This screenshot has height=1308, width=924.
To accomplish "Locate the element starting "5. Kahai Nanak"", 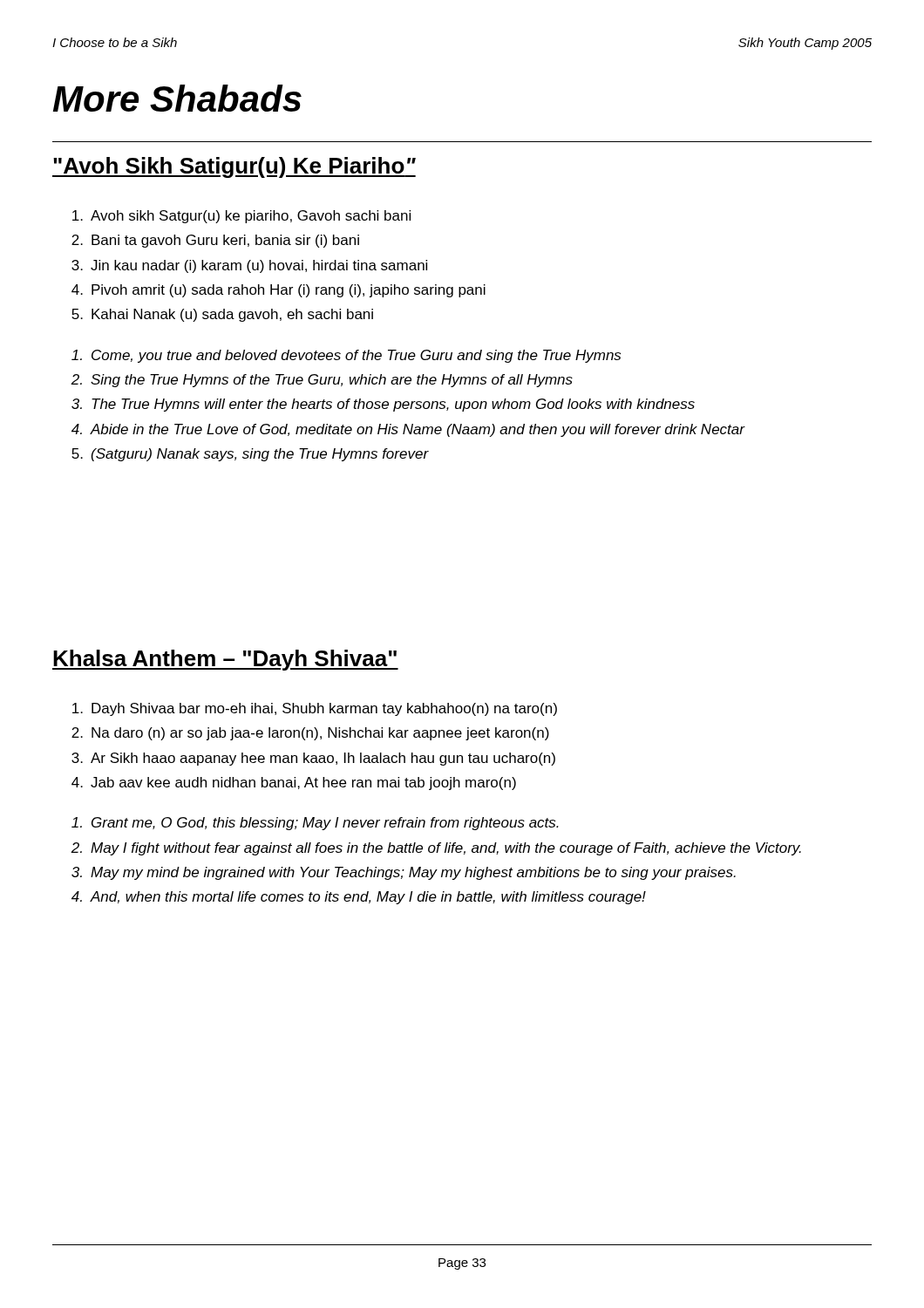I will (222, 315).
